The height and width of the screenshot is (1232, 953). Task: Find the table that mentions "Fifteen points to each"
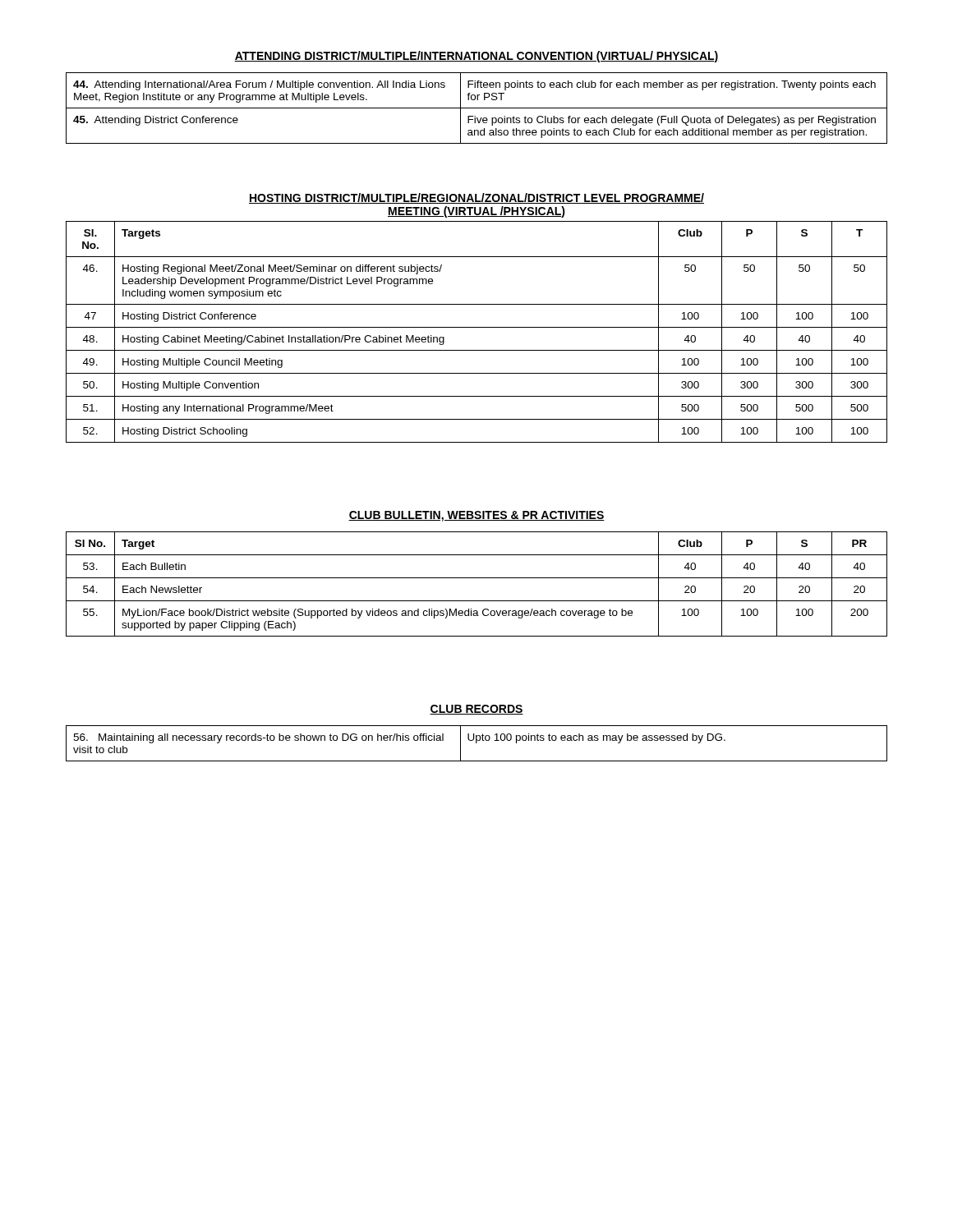tap(476, 108)
